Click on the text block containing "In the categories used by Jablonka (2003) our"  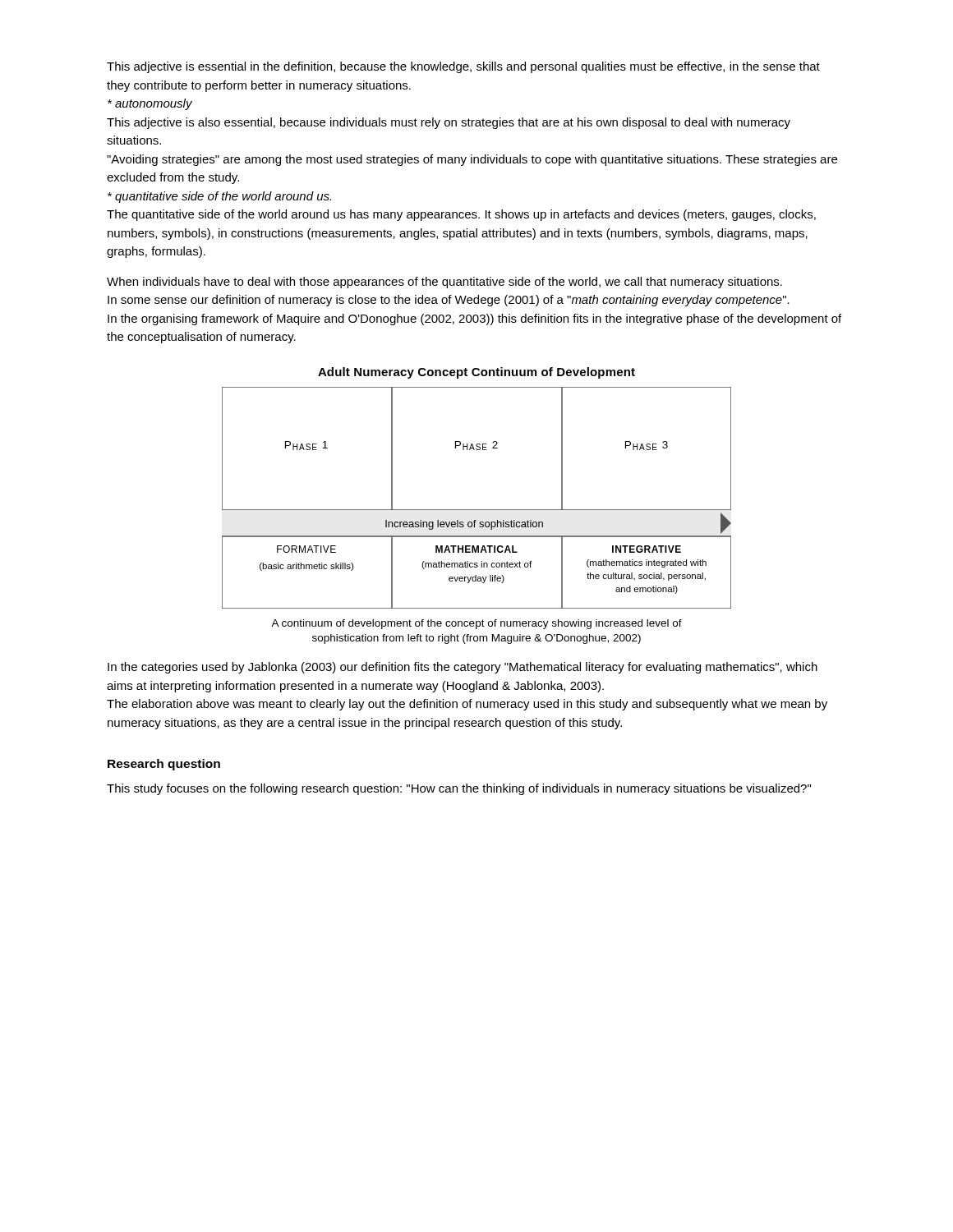point(462,676)
